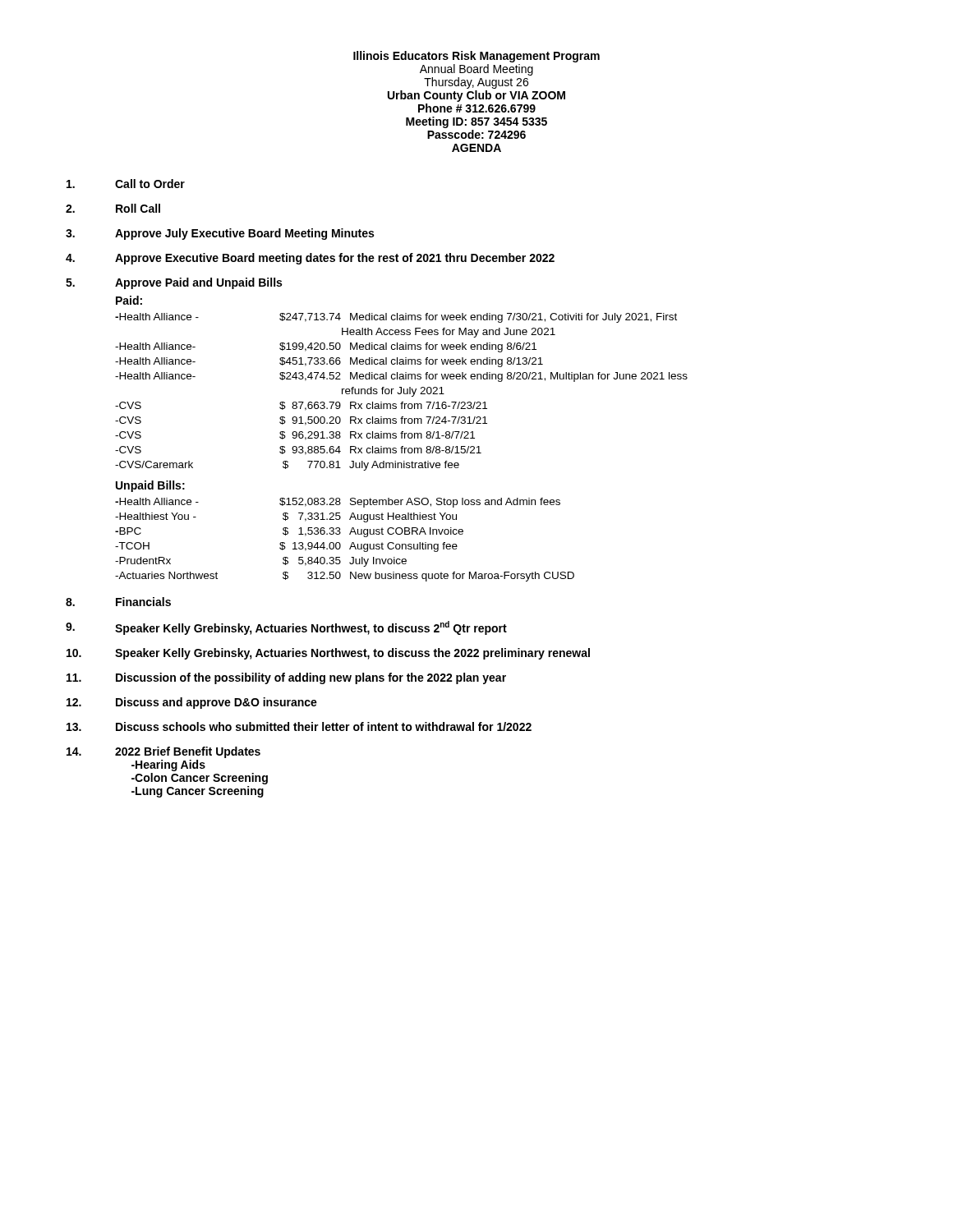Locate the text "Call to Order"
Screen dimensions: 1232x953
[126, 184]
